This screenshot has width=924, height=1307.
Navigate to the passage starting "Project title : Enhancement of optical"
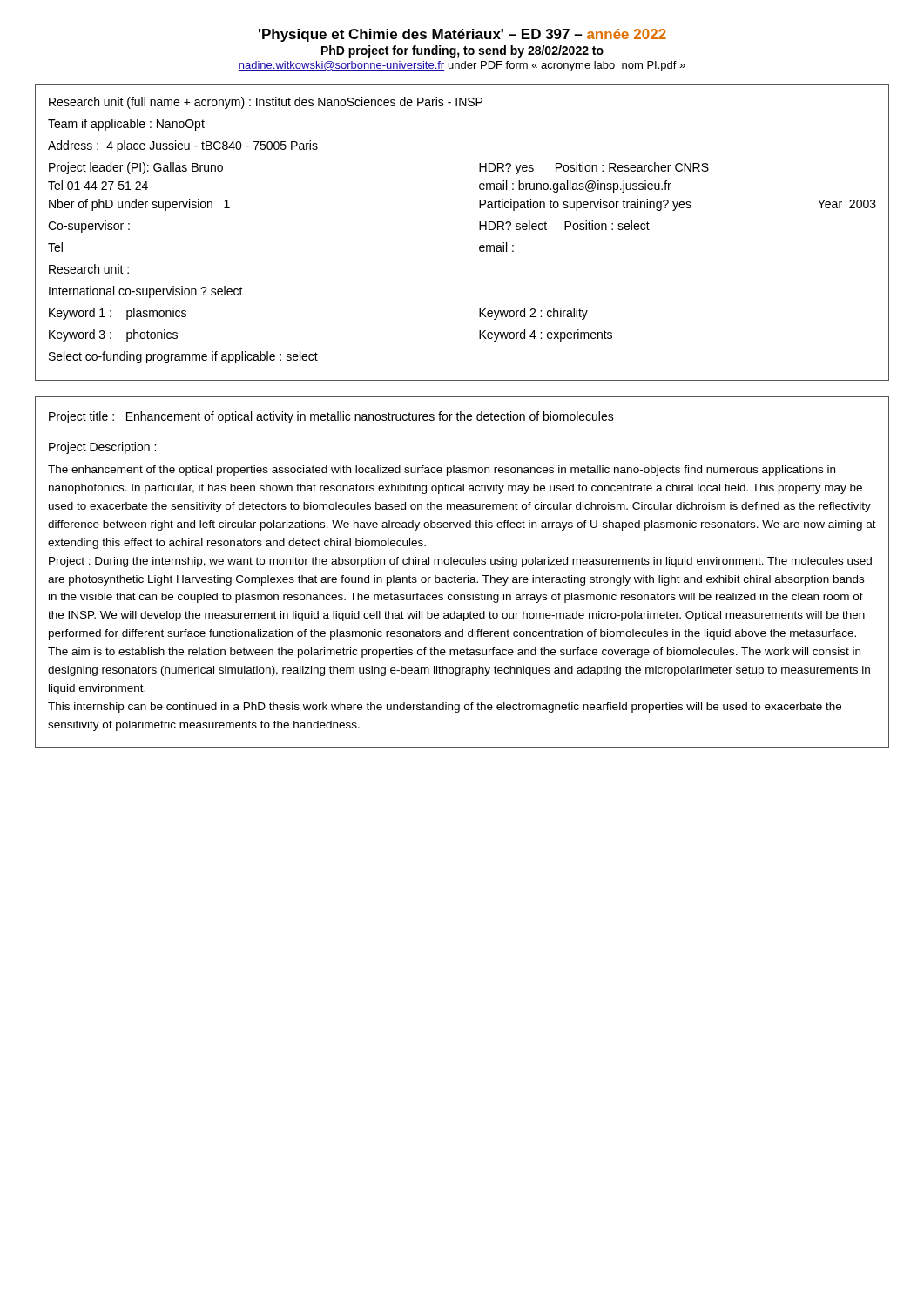tap(462, 571)
